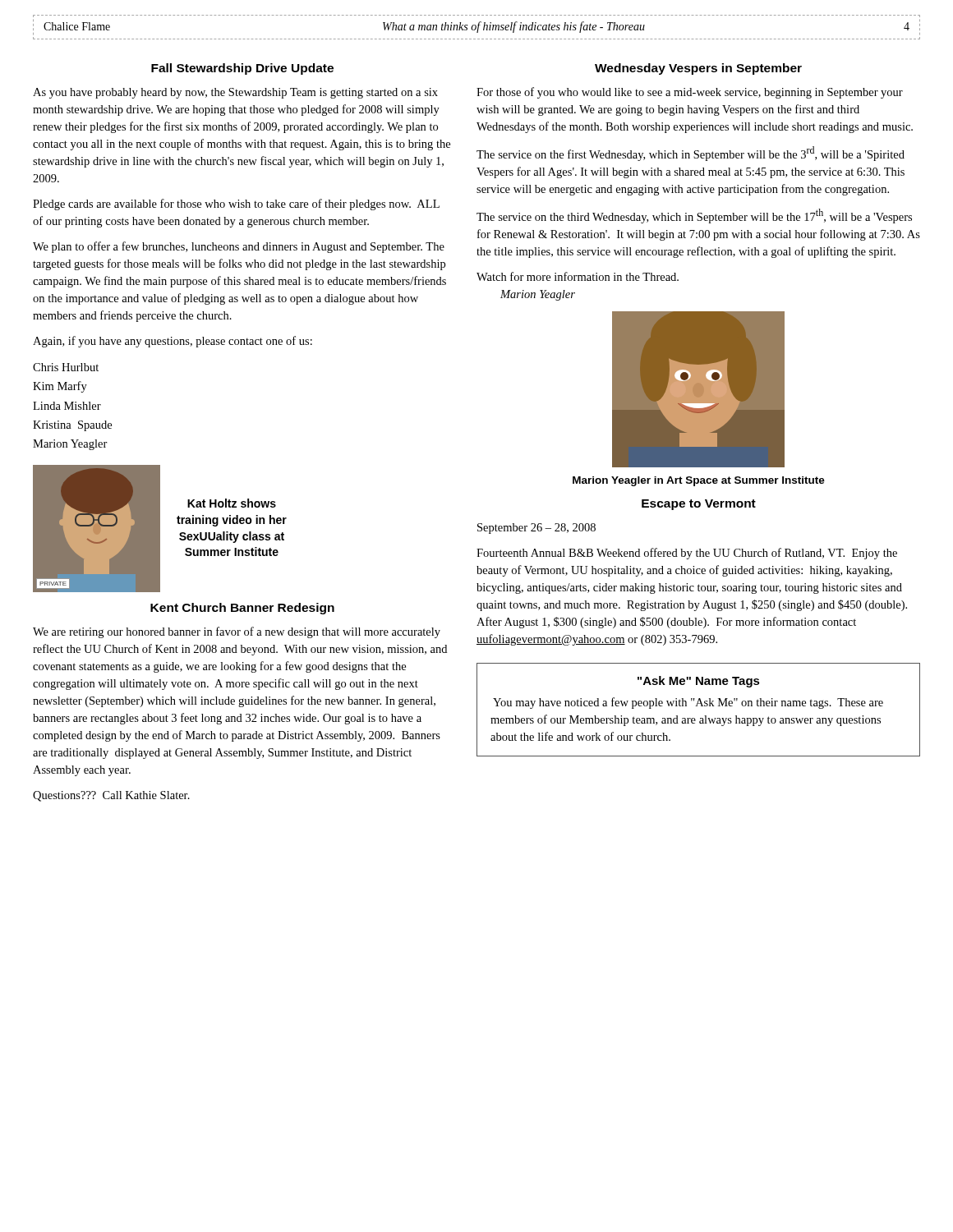Locate the text "September 26 – 28, 2008"
953x1232 pixels.
click(536, 527)
